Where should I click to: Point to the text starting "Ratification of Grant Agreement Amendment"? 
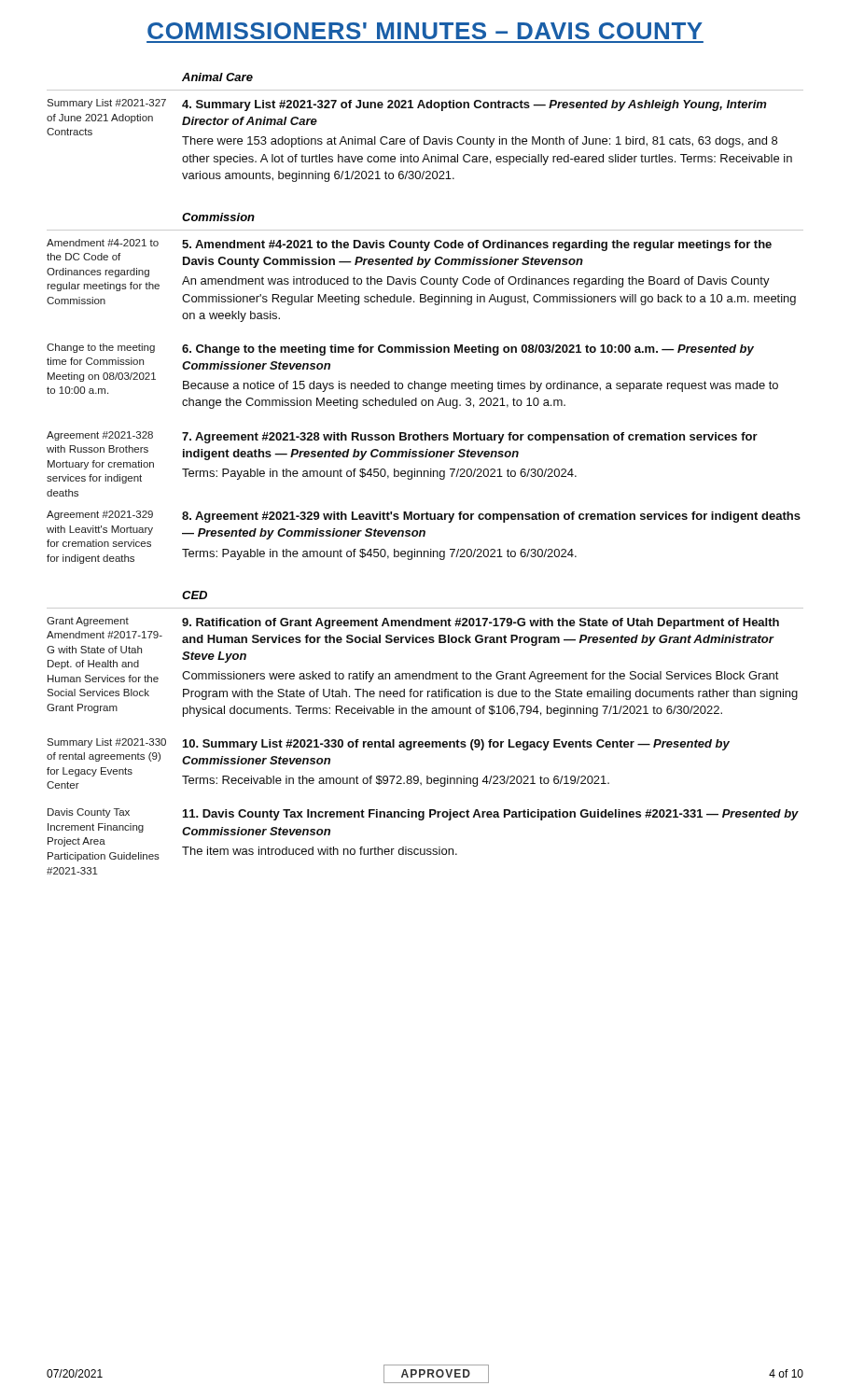coord(493,666)
